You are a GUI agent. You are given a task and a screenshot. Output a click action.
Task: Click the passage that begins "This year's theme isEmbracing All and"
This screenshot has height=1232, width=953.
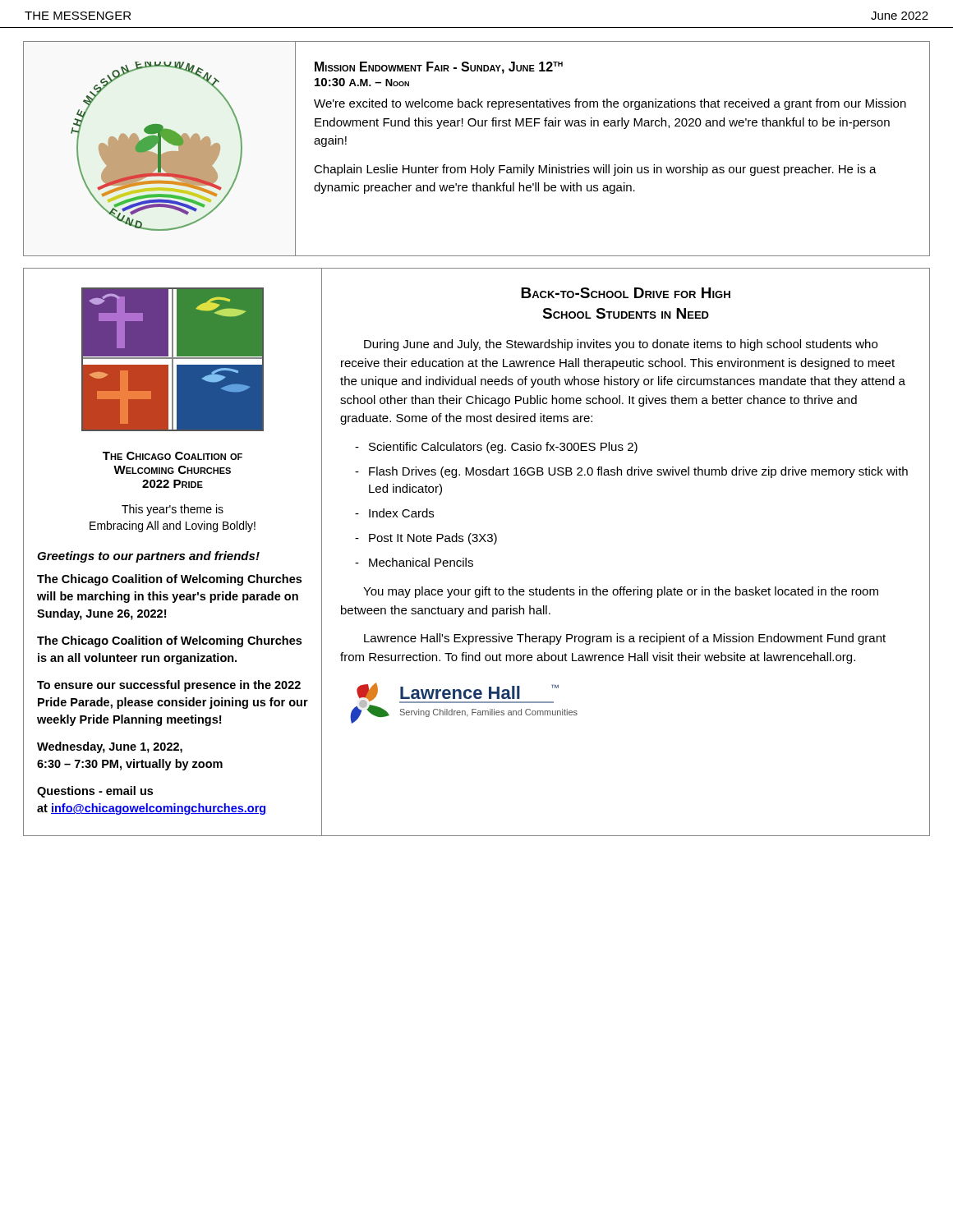172,517
